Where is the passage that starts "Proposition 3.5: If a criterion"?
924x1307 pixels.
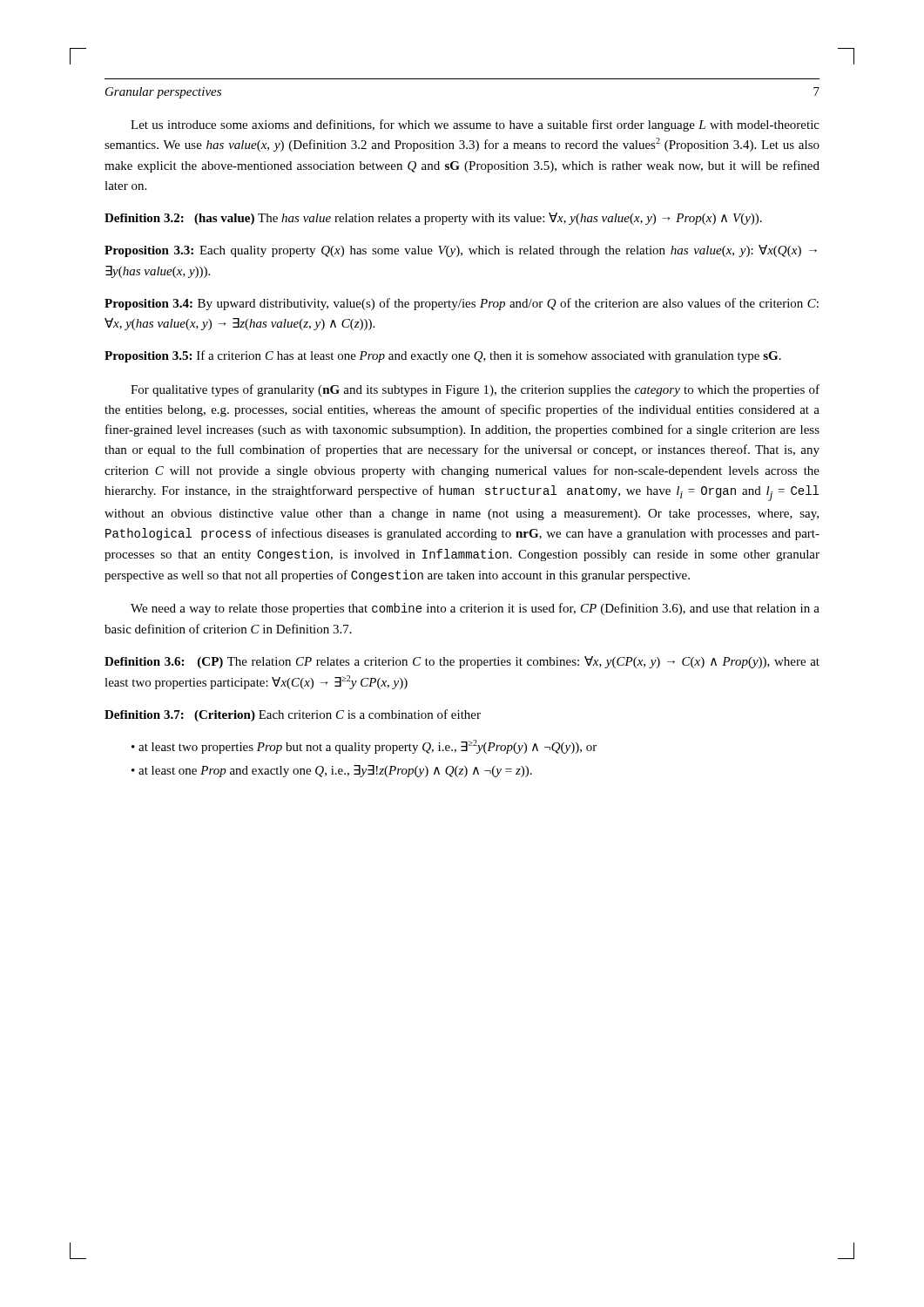[x=443, y=356]
